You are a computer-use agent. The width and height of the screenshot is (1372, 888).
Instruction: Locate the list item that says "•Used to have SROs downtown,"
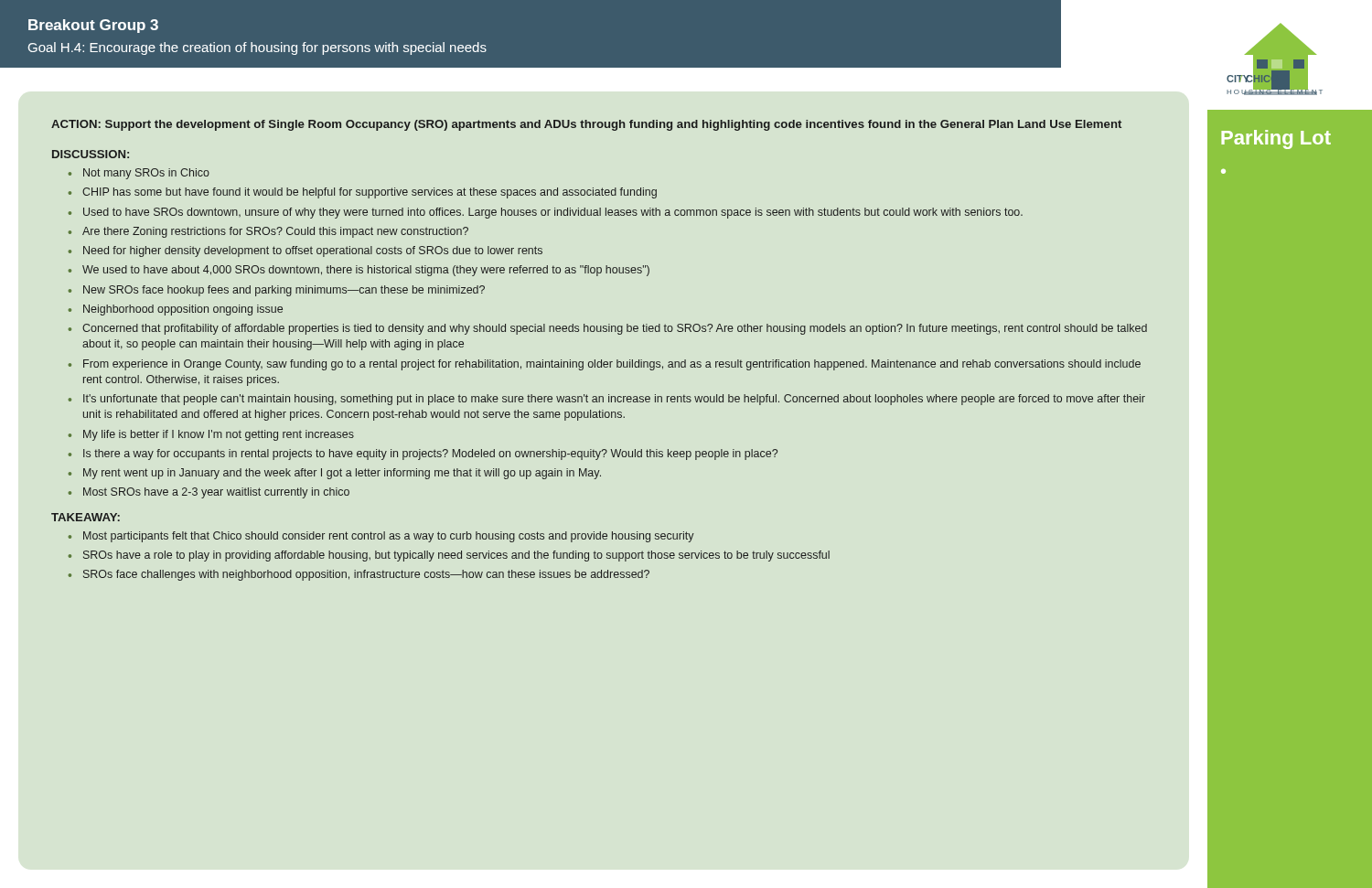pos(546,212)
